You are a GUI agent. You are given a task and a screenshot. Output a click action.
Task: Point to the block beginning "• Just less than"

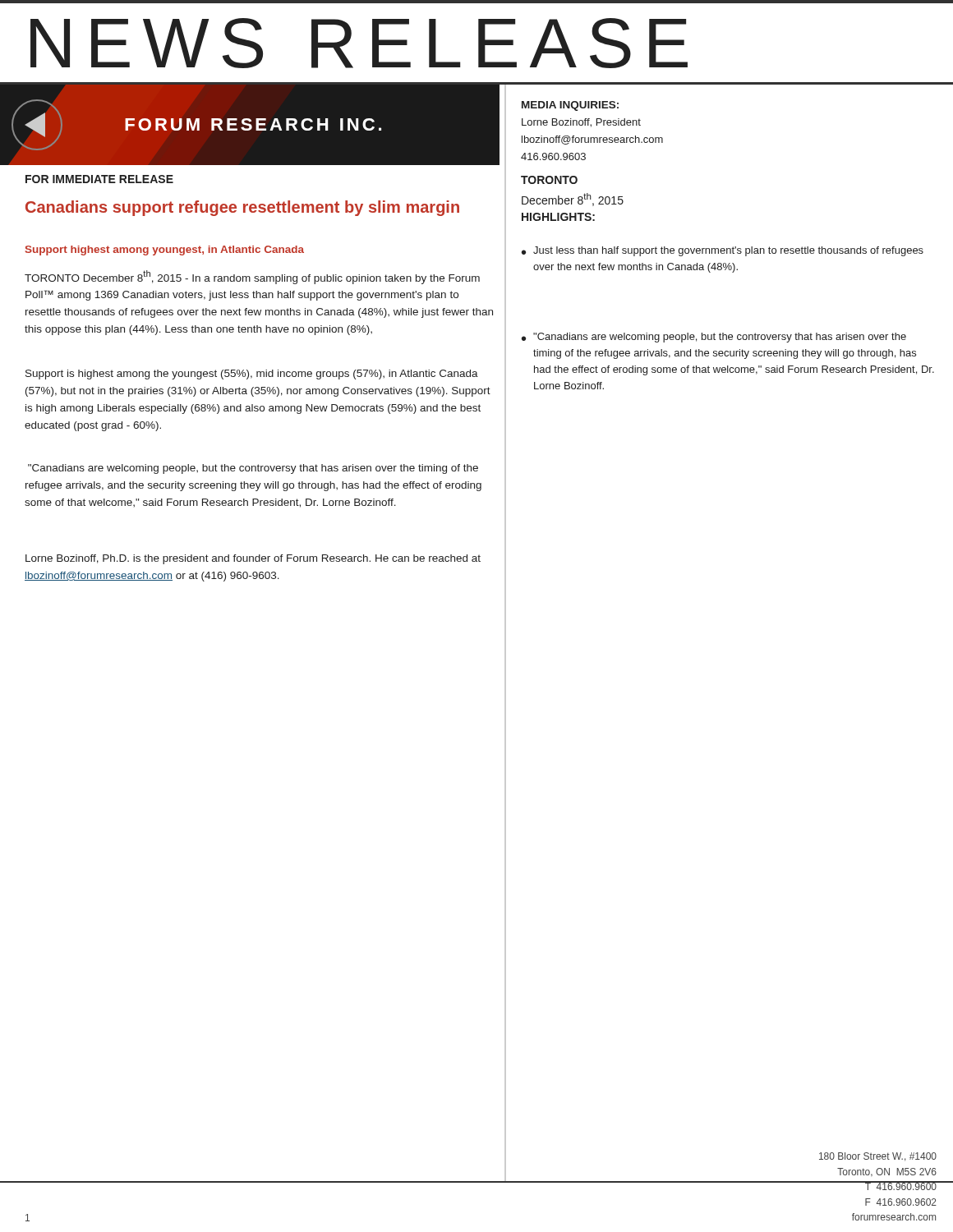tap(729, 259)
